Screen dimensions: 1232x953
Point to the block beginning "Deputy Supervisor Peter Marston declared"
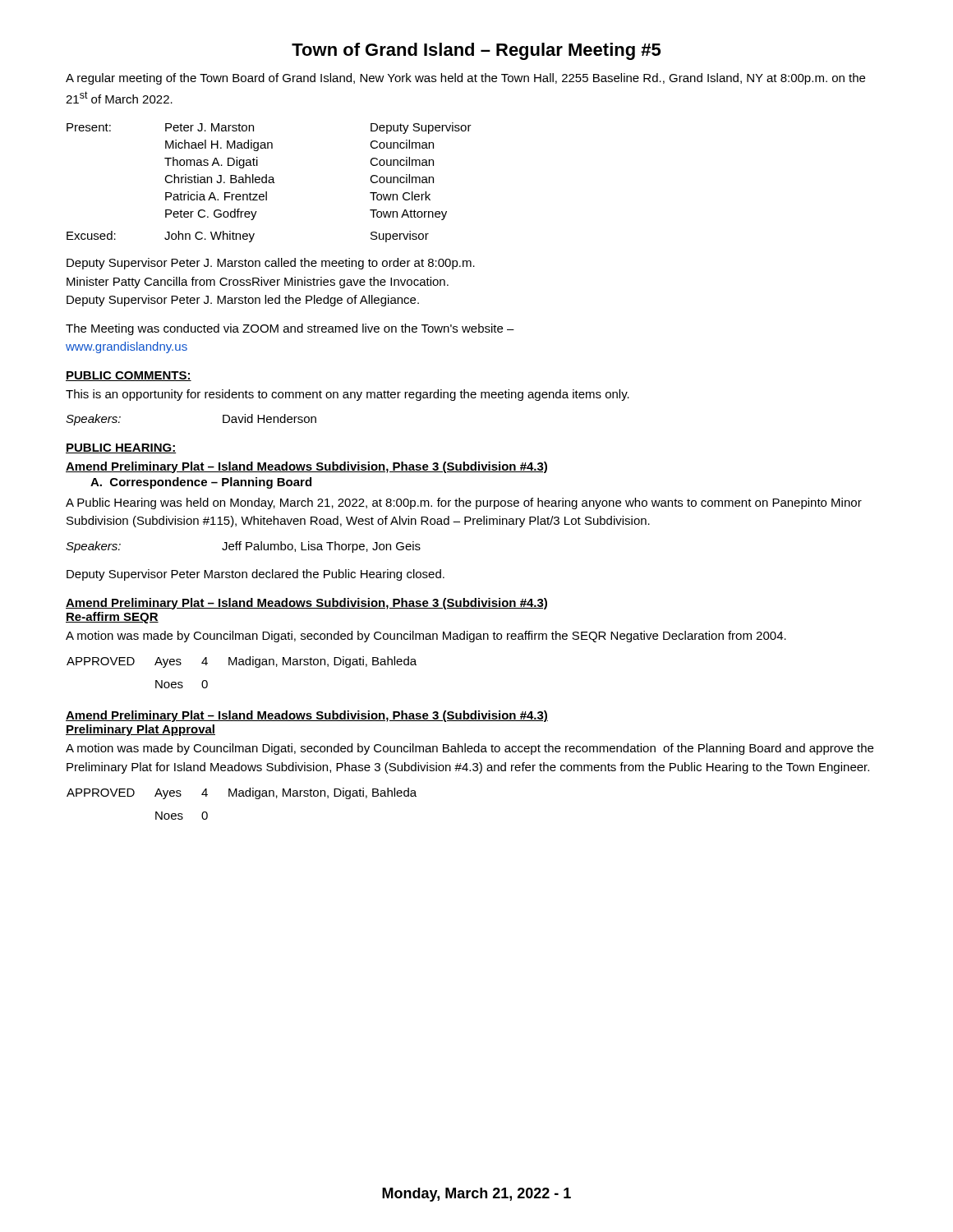coord(255,574)
